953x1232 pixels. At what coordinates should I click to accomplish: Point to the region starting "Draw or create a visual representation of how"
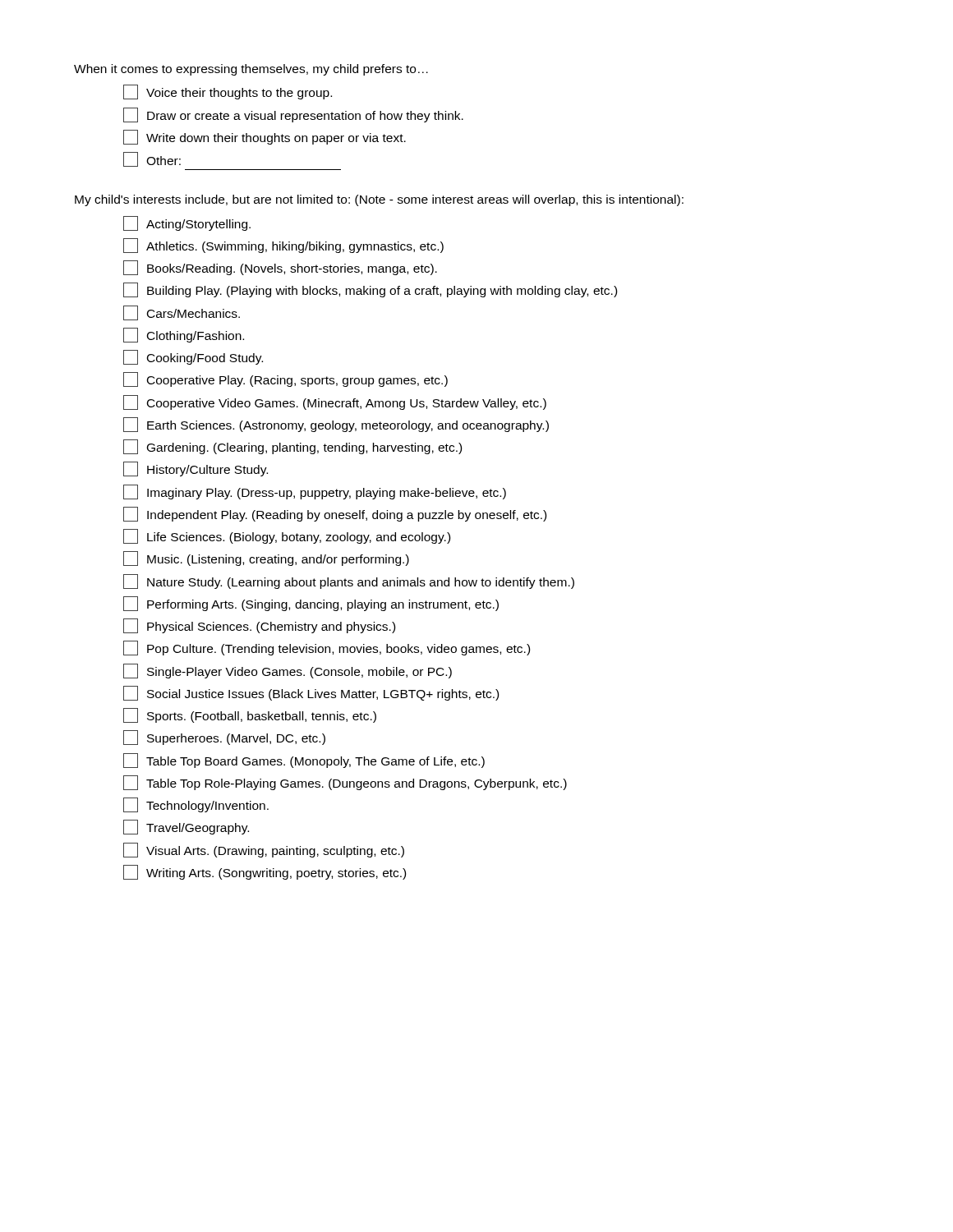point(294,115)
